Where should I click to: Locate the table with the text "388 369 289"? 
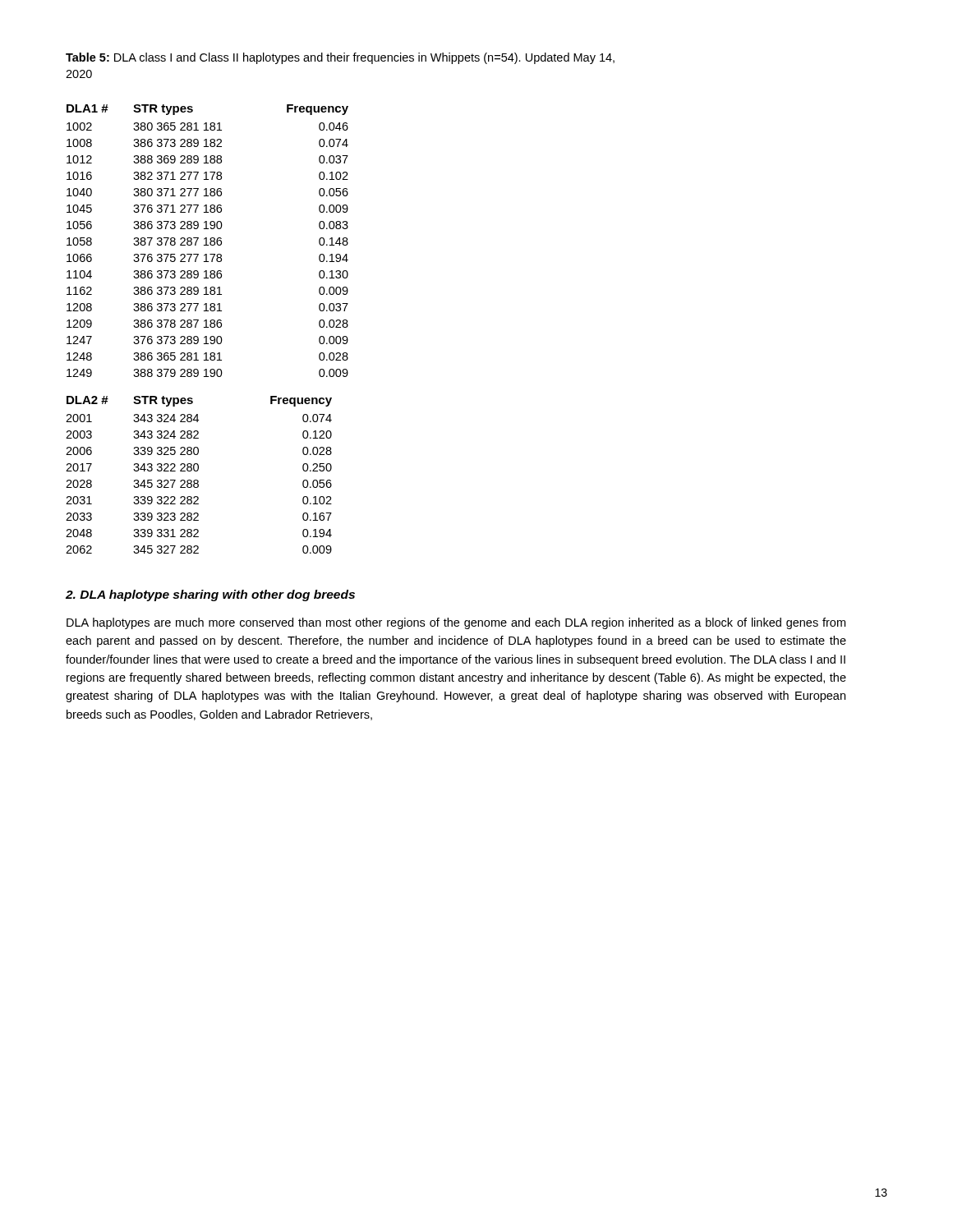476,239
